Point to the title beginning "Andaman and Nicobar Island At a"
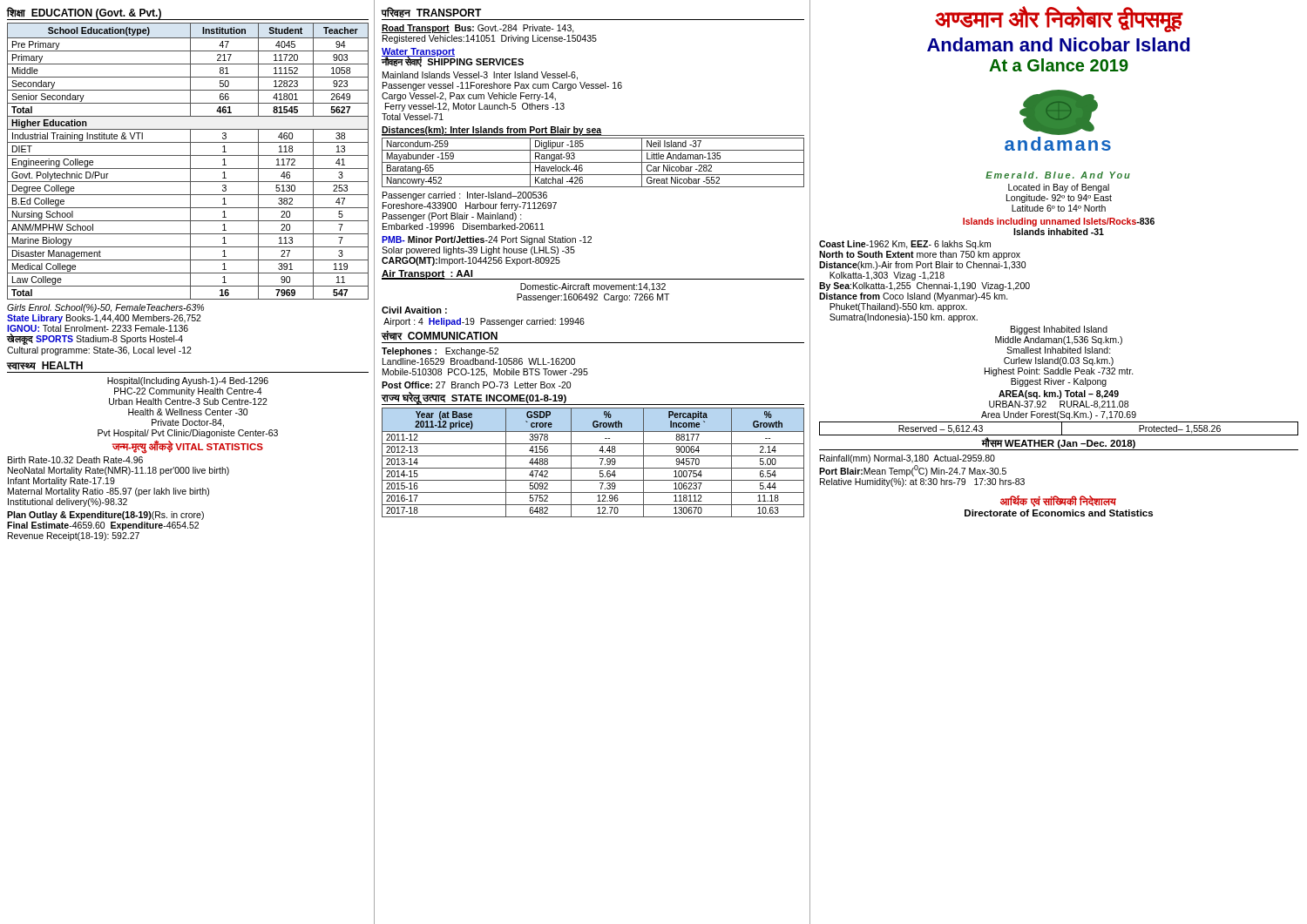This screenshot has height=924, width=1307. coord(1059,55)
